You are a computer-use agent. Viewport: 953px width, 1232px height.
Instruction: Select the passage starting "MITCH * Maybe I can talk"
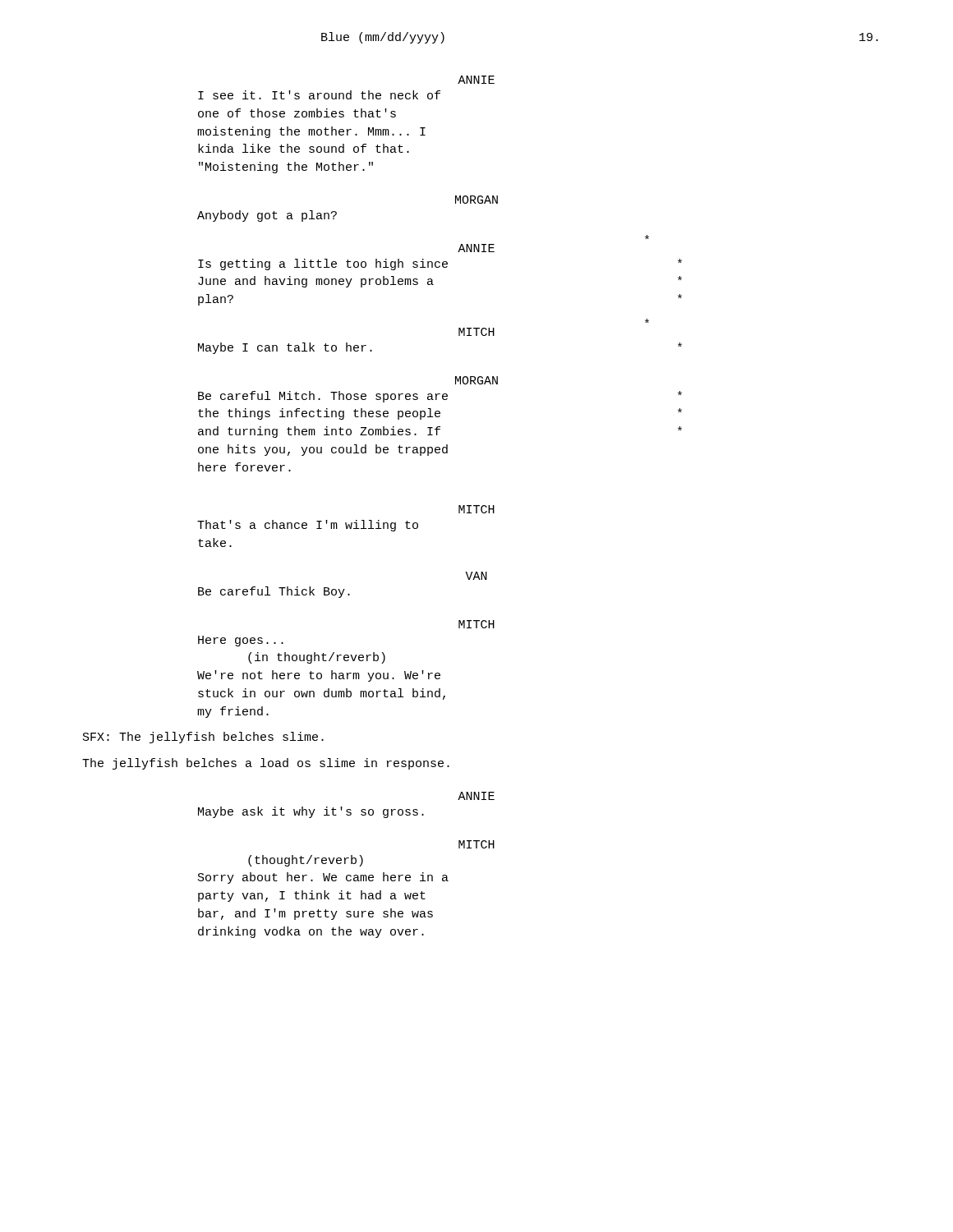[x=476, y=342]
